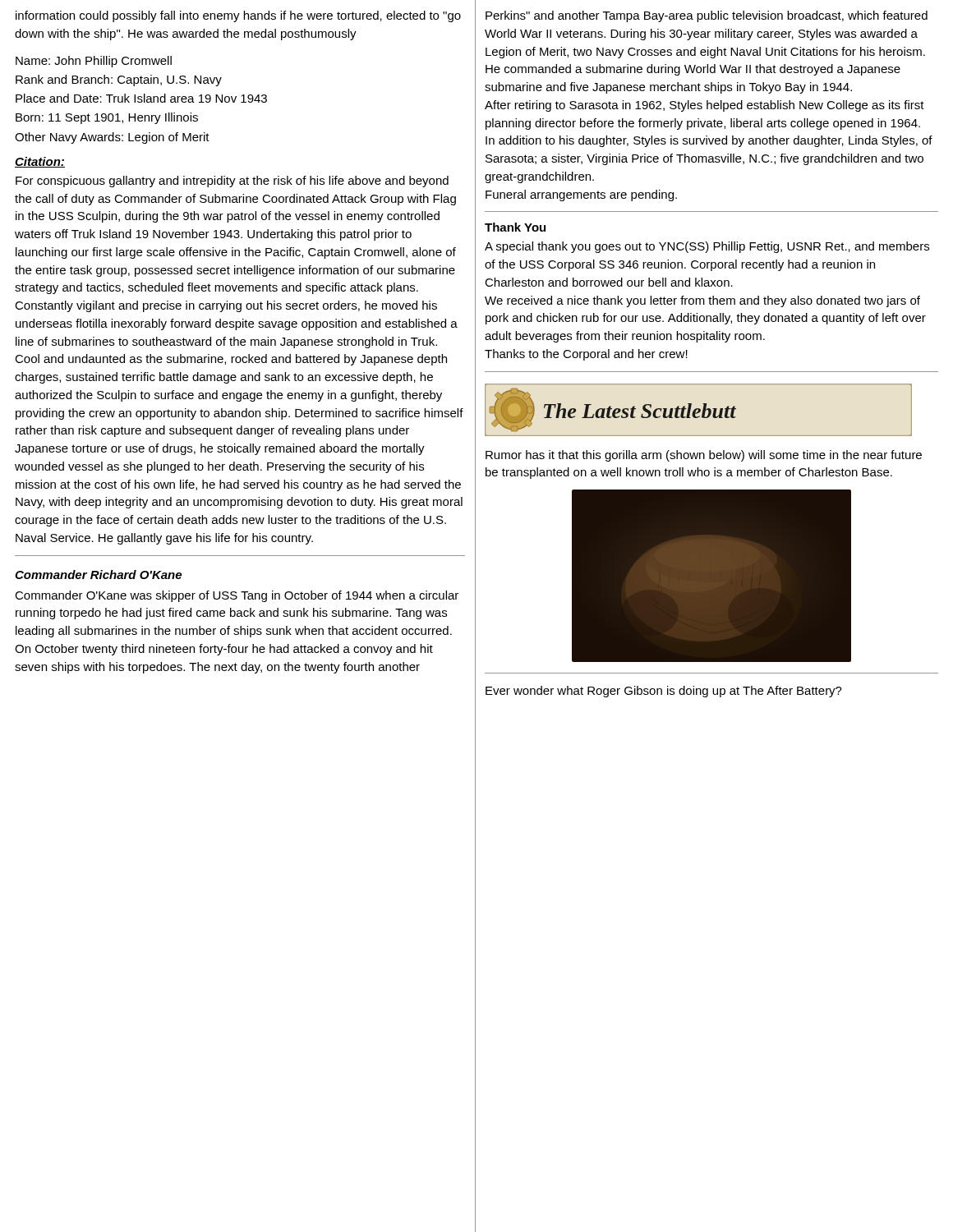Locate the illustration
This screenshot has height=1232, width=953.
[x=711, y=409]
